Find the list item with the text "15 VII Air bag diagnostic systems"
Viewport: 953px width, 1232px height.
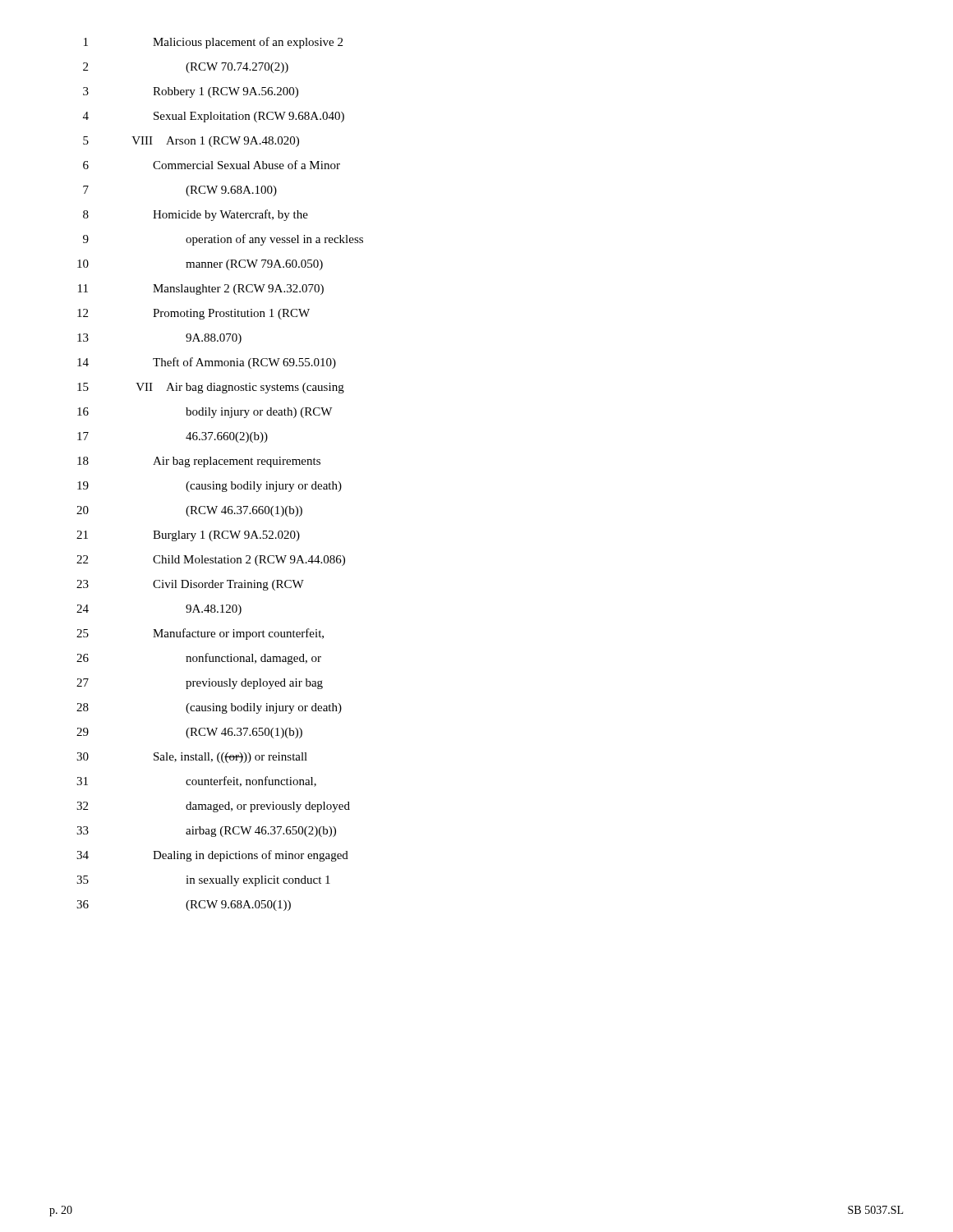click(x=211, y=388)
